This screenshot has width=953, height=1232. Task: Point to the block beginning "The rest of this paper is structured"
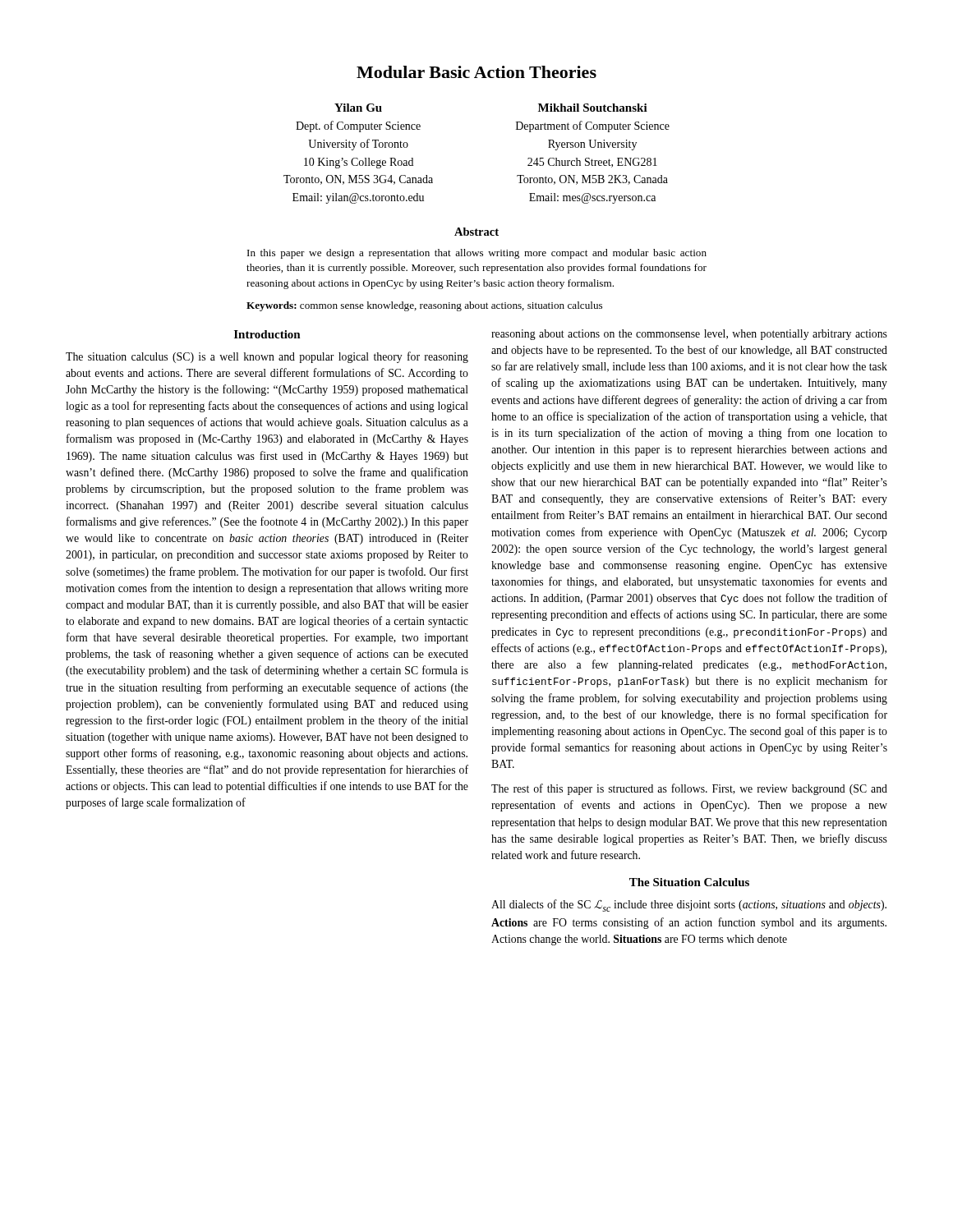689,822
